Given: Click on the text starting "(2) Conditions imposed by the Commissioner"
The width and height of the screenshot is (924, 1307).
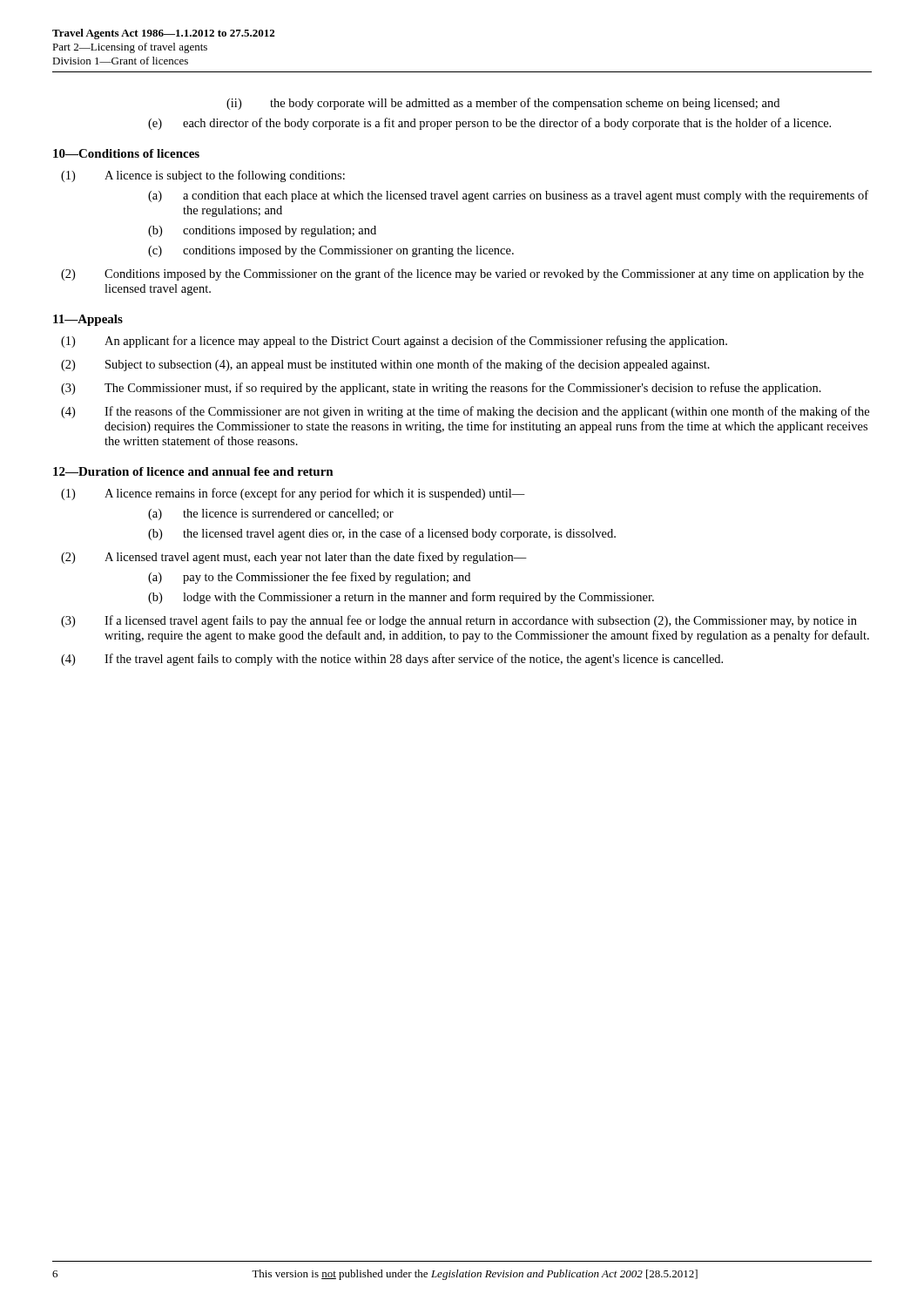Looking at the screenshot, I should point(462,281).
